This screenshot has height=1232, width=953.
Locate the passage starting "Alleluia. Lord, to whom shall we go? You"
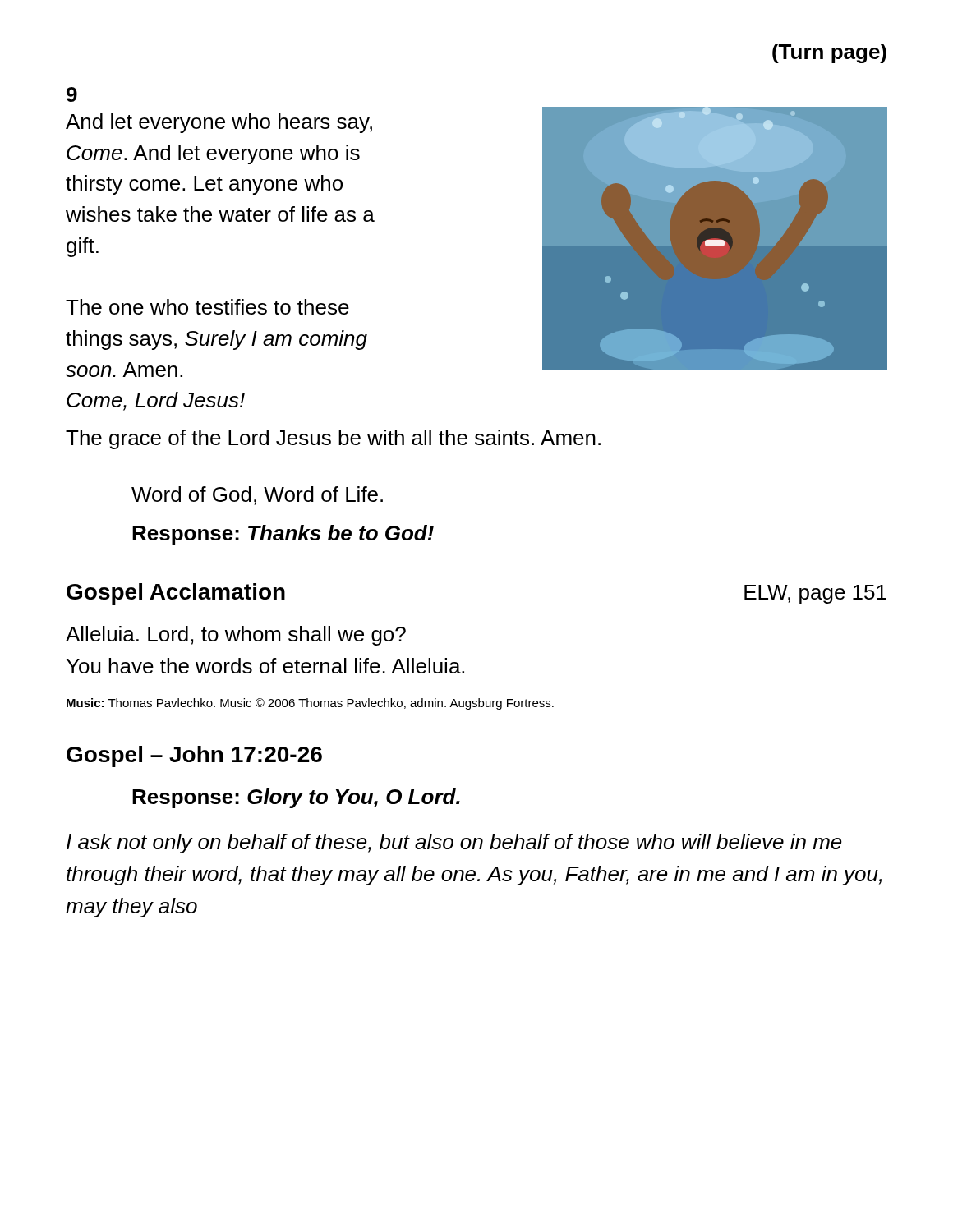click(266, 650)
